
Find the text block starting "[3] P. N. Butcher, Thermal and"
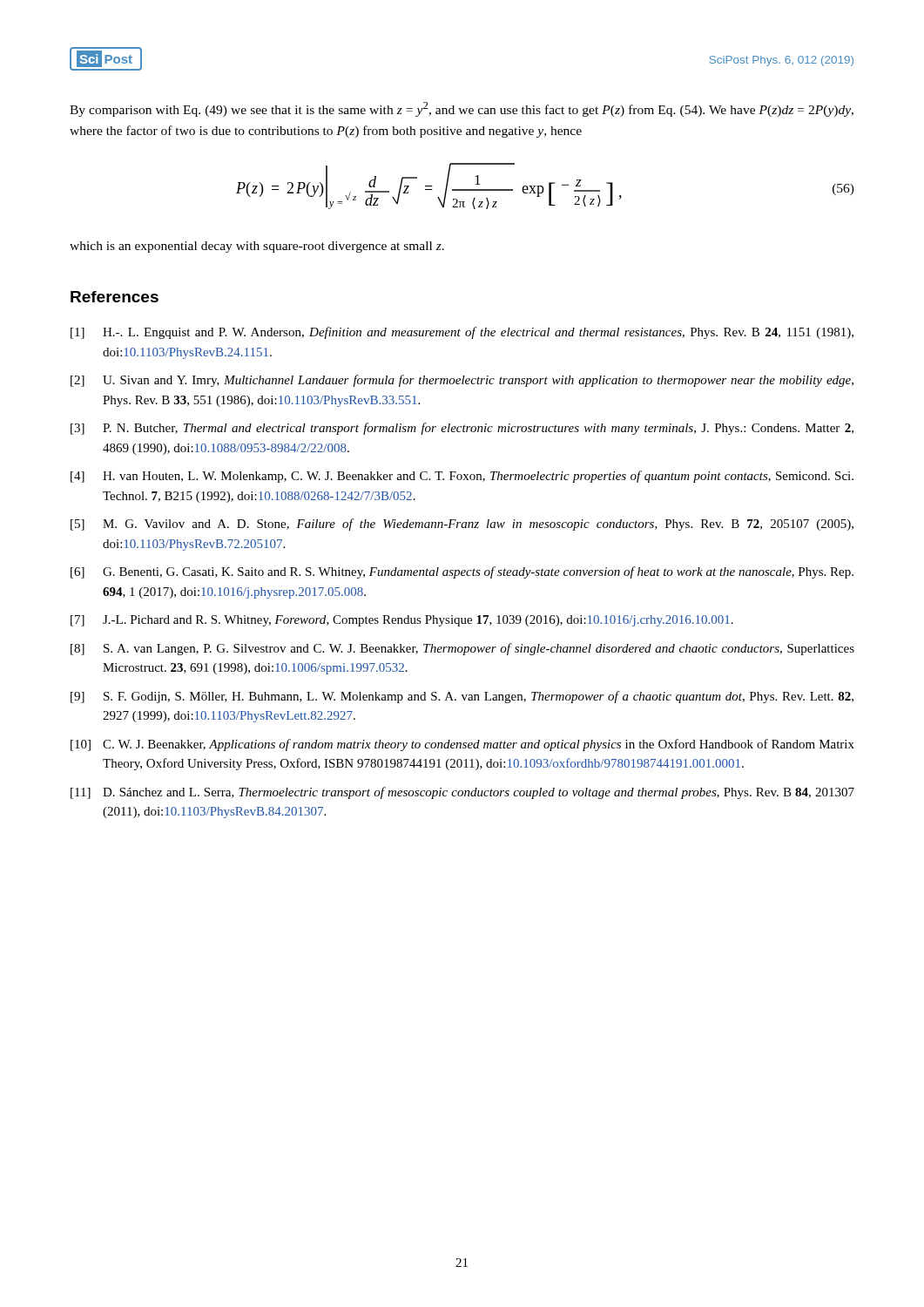pyautogui.click(x=462, y=438)
